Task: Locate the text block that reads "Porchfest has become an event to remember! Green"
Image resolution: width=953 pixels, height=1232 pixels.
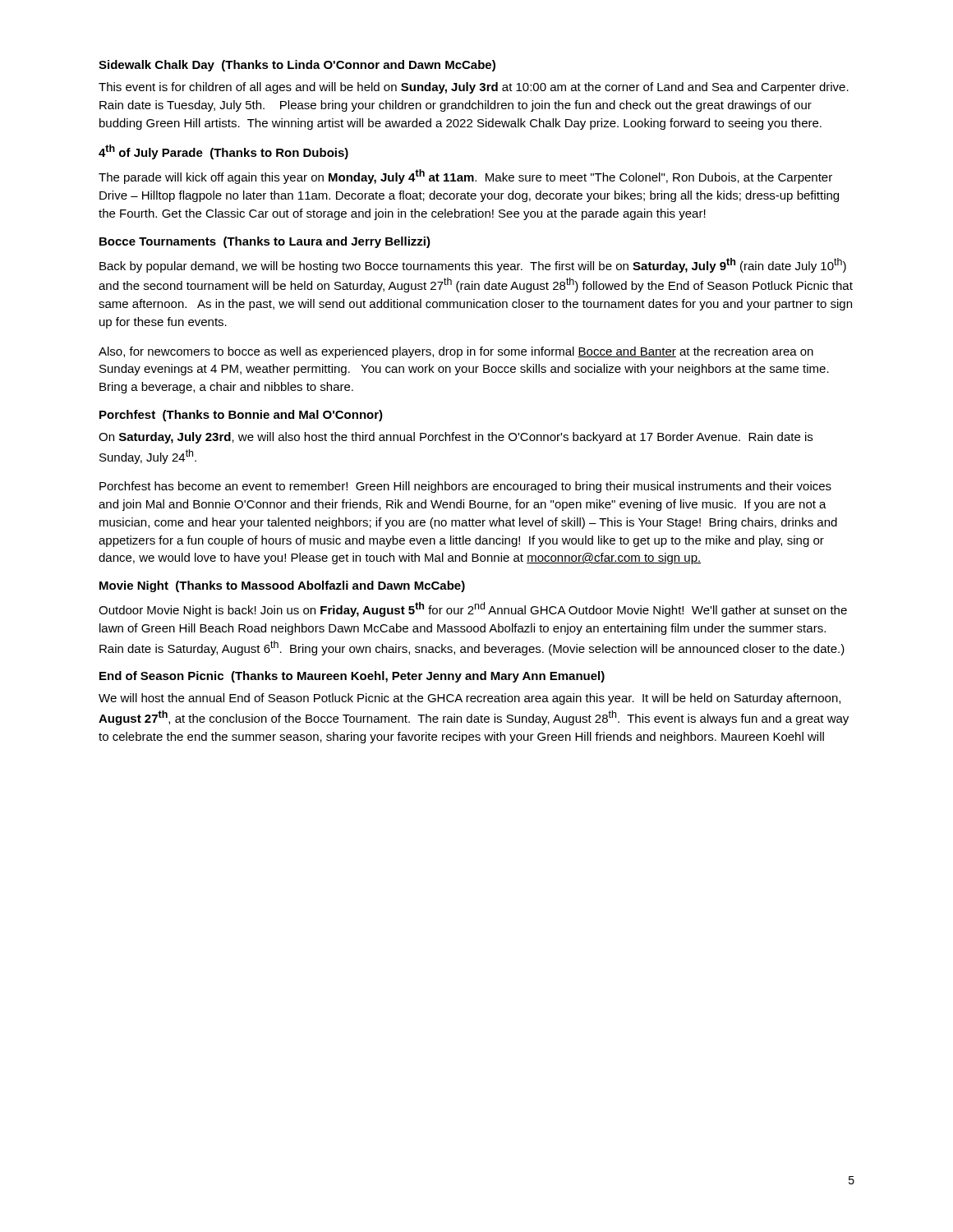Action: click(468, 522)
